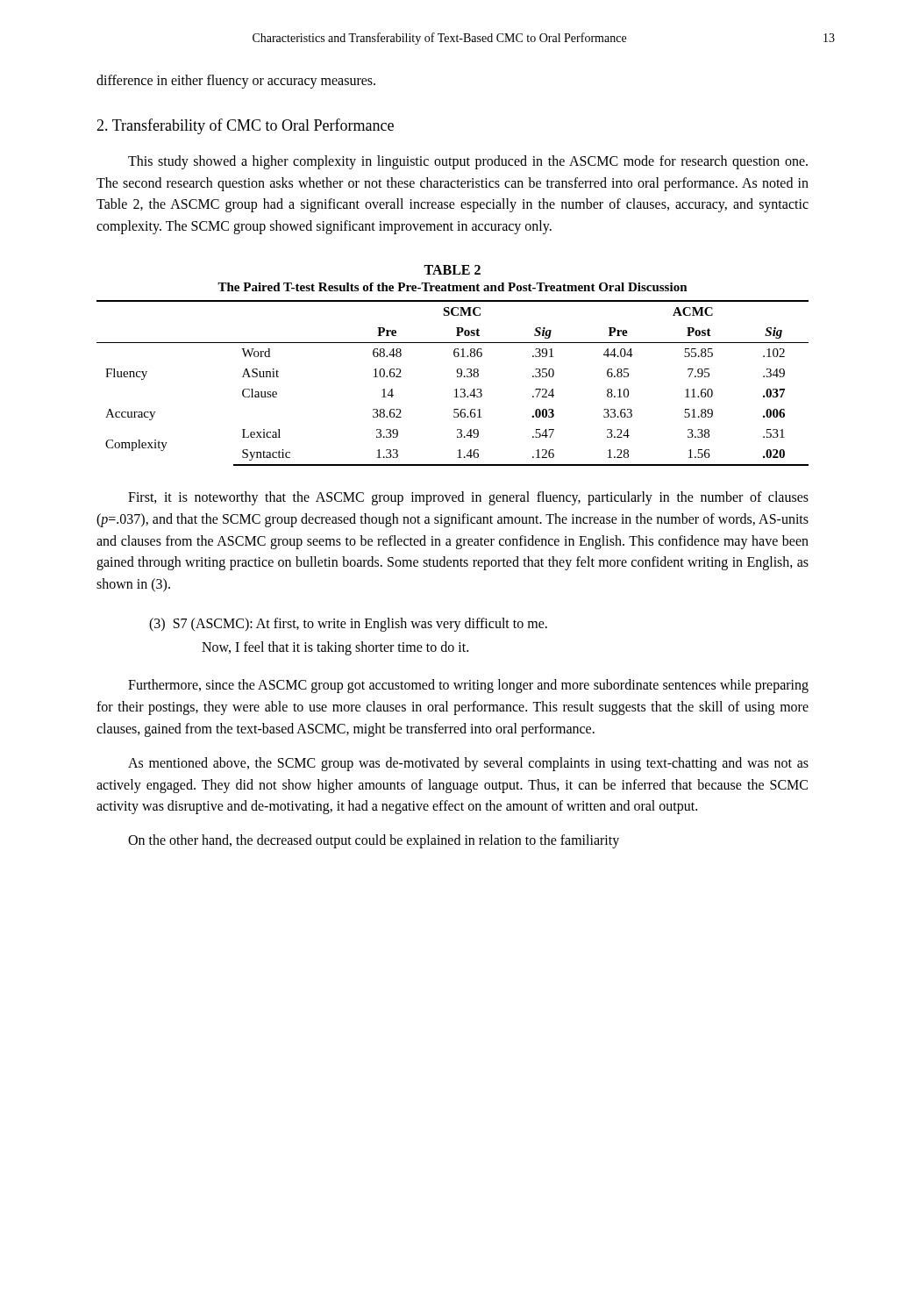Find "difference in either fluency or accuracy measures." on this page
The height and width of the screenshot is (1316, 905).
[x=236, y=80]
